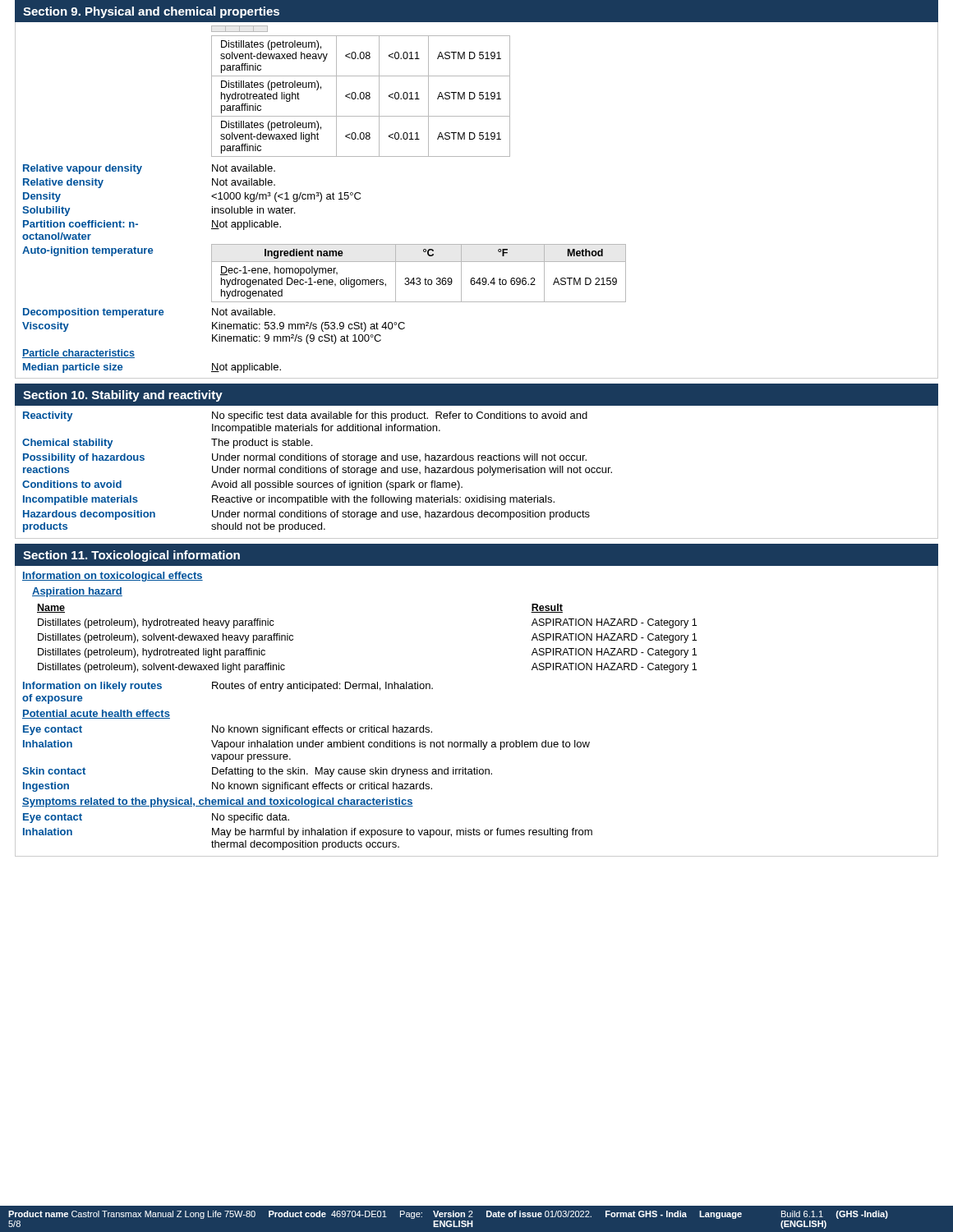
Task: Click on the text that says "Median particle size Not applicable."
Action: pos(152,367)
